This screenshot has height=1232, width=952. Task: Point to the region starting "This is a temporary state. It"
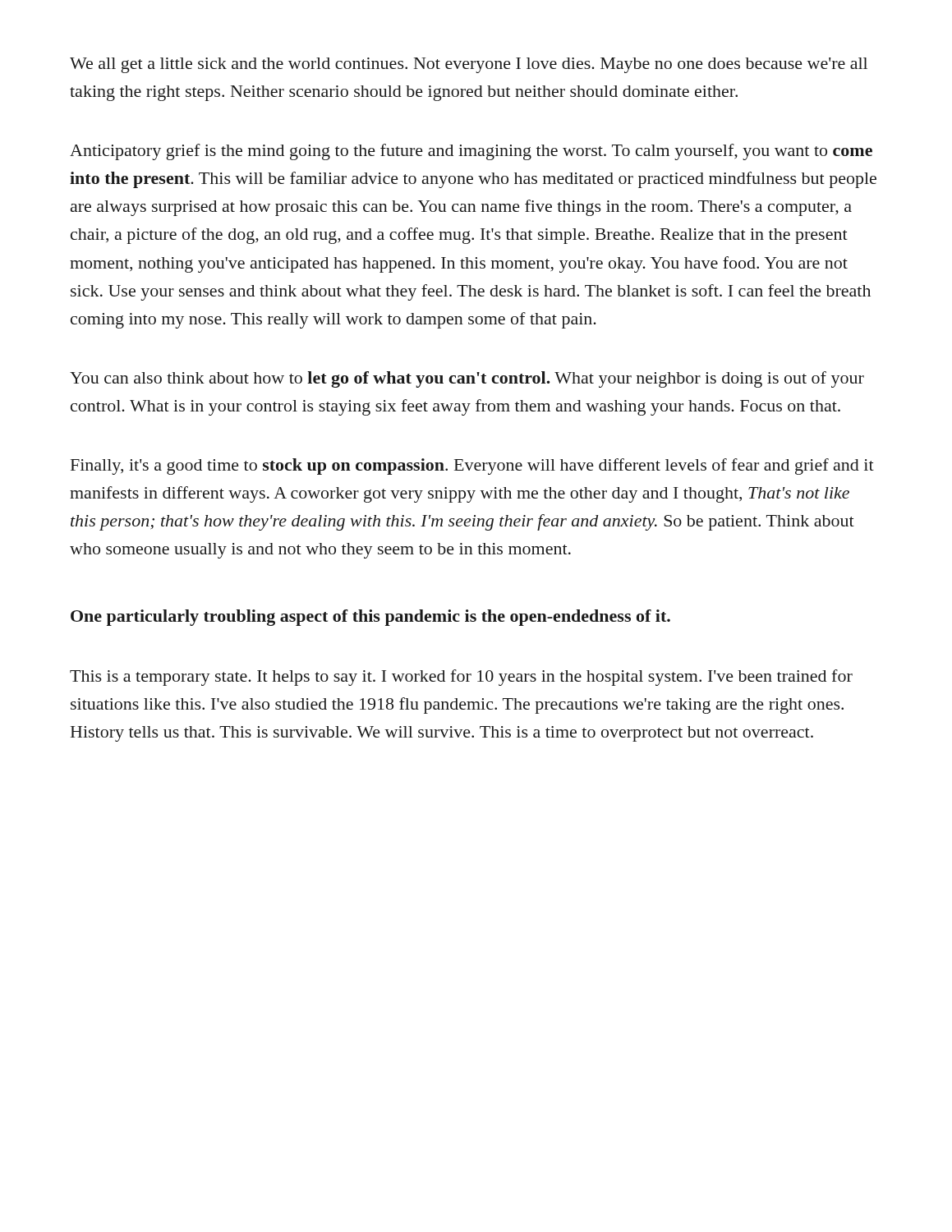(461, 703)
